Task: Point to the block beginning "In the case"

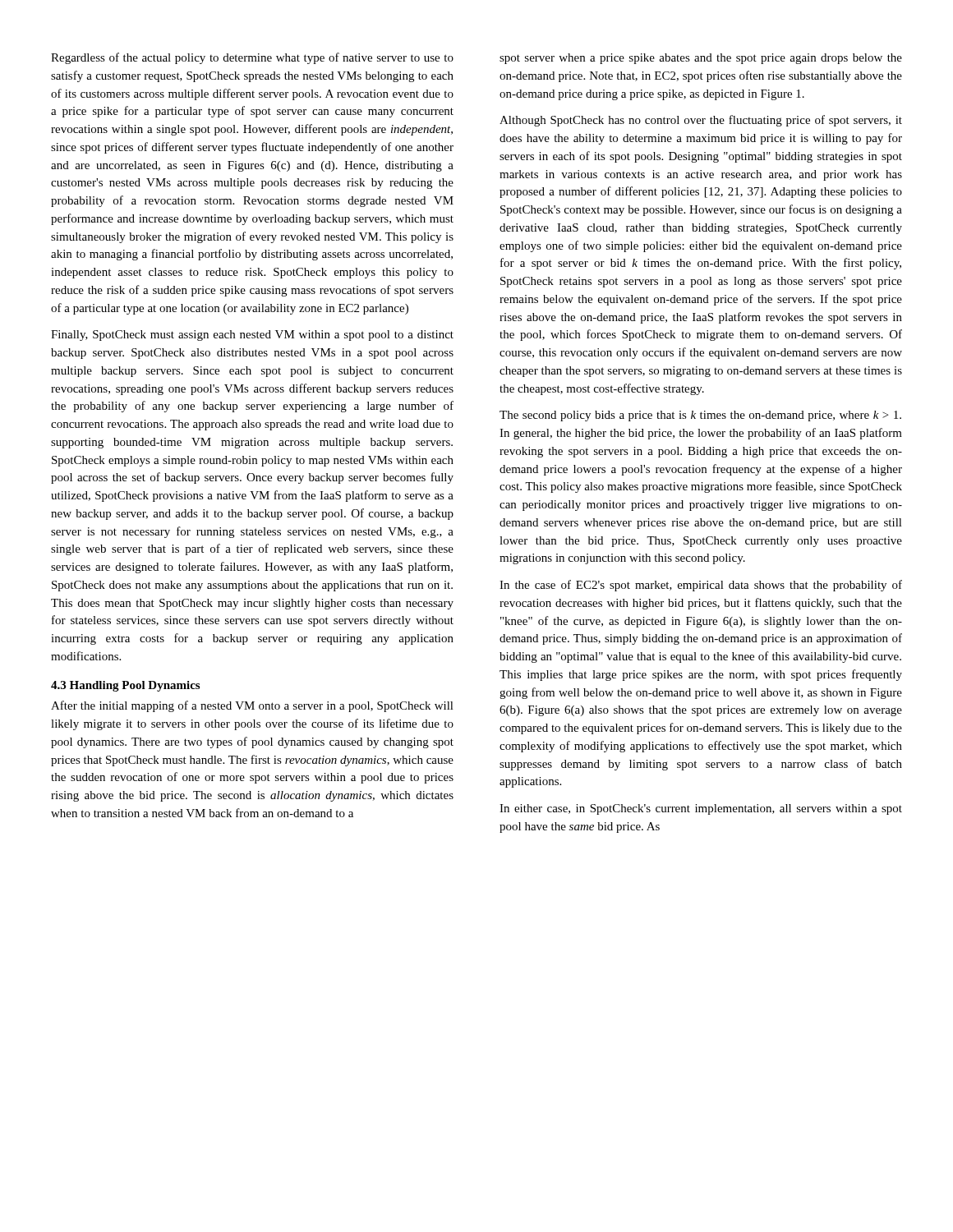Action: pyautogui.click(x=701, y=684)
